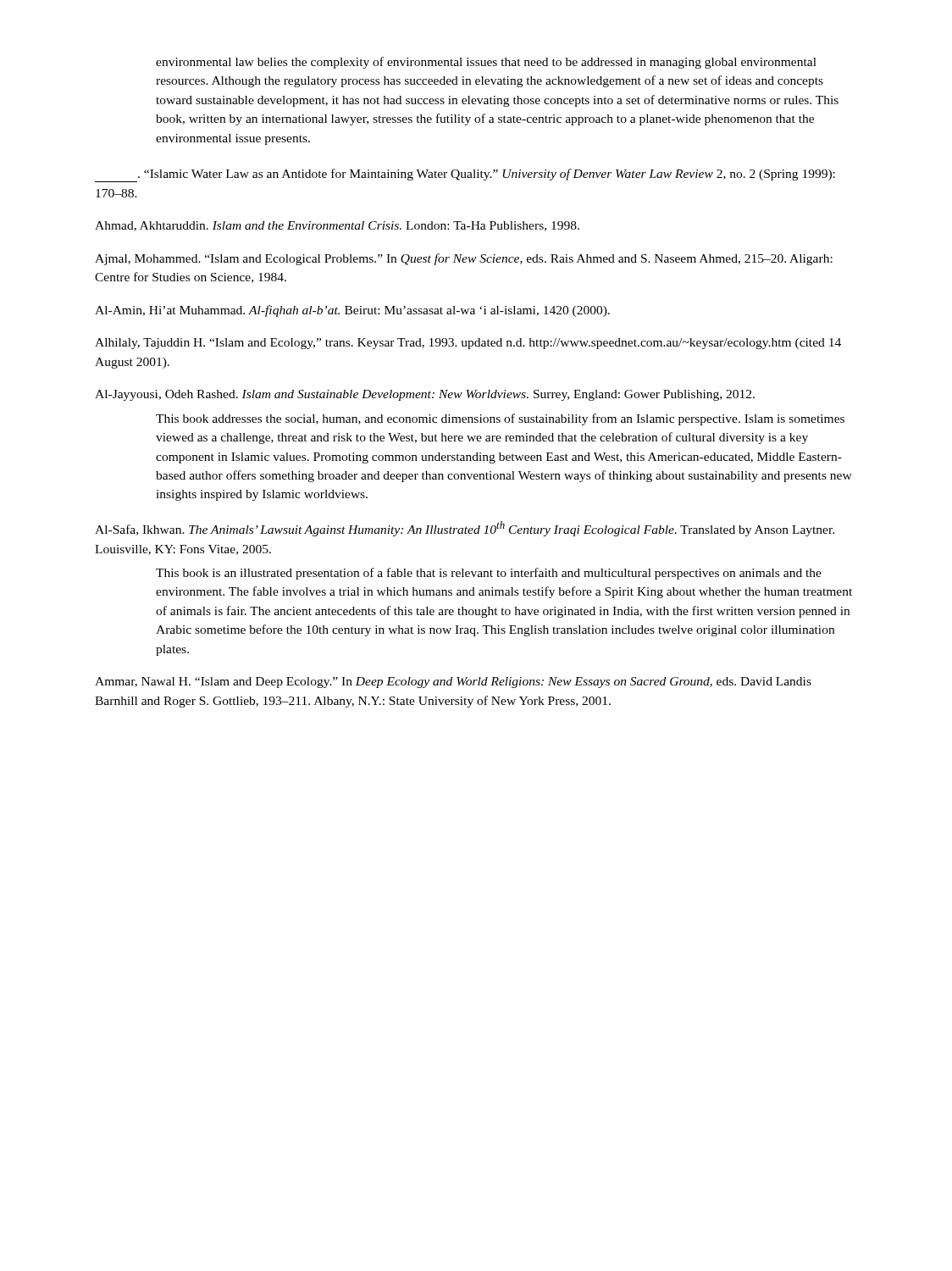
Task: Click on the text block that says "This book is an illustrated presentation of a"
Action: point(504,610)
